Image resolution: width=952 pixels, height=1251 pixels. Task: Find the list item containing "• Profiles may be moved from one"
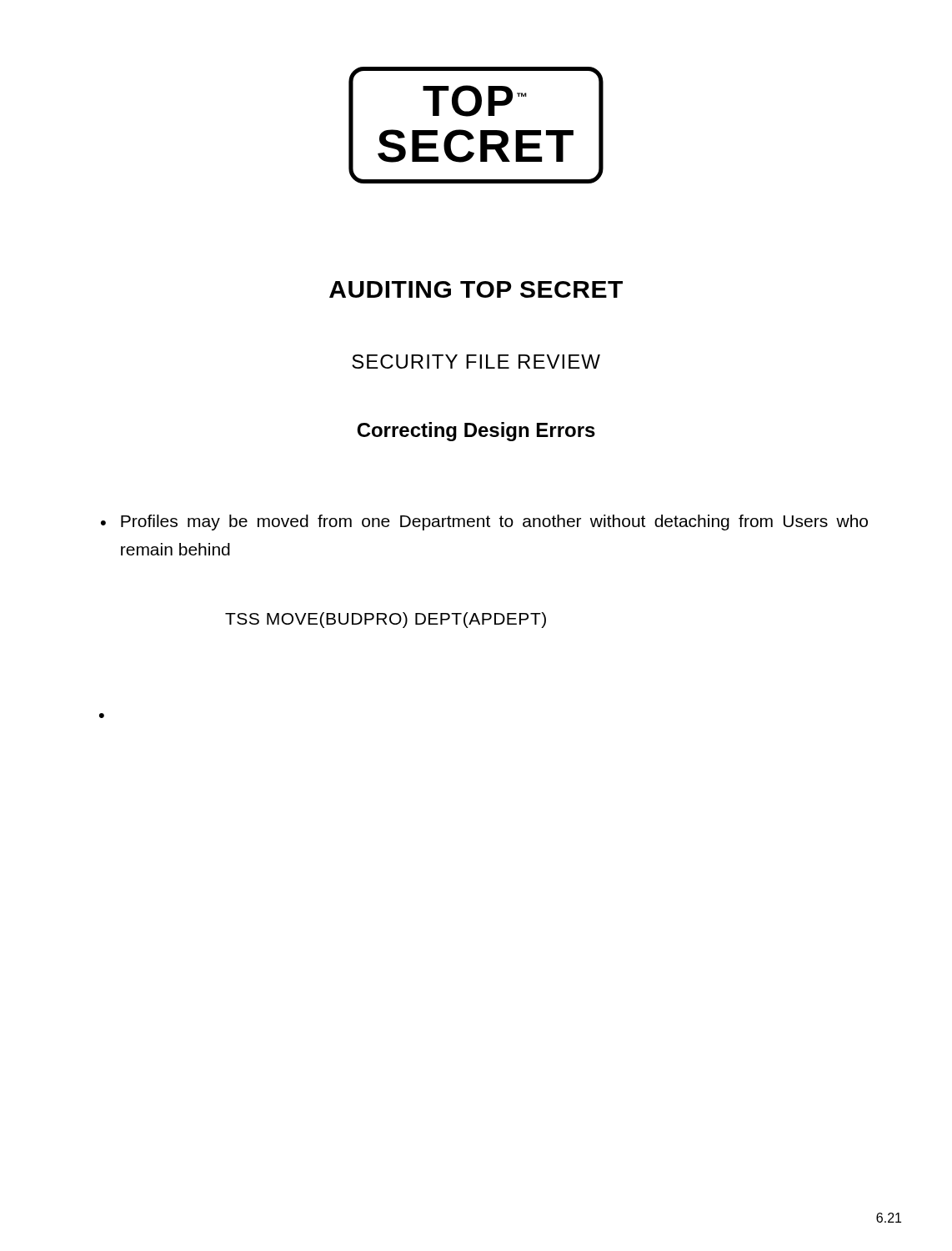(484, 535)
